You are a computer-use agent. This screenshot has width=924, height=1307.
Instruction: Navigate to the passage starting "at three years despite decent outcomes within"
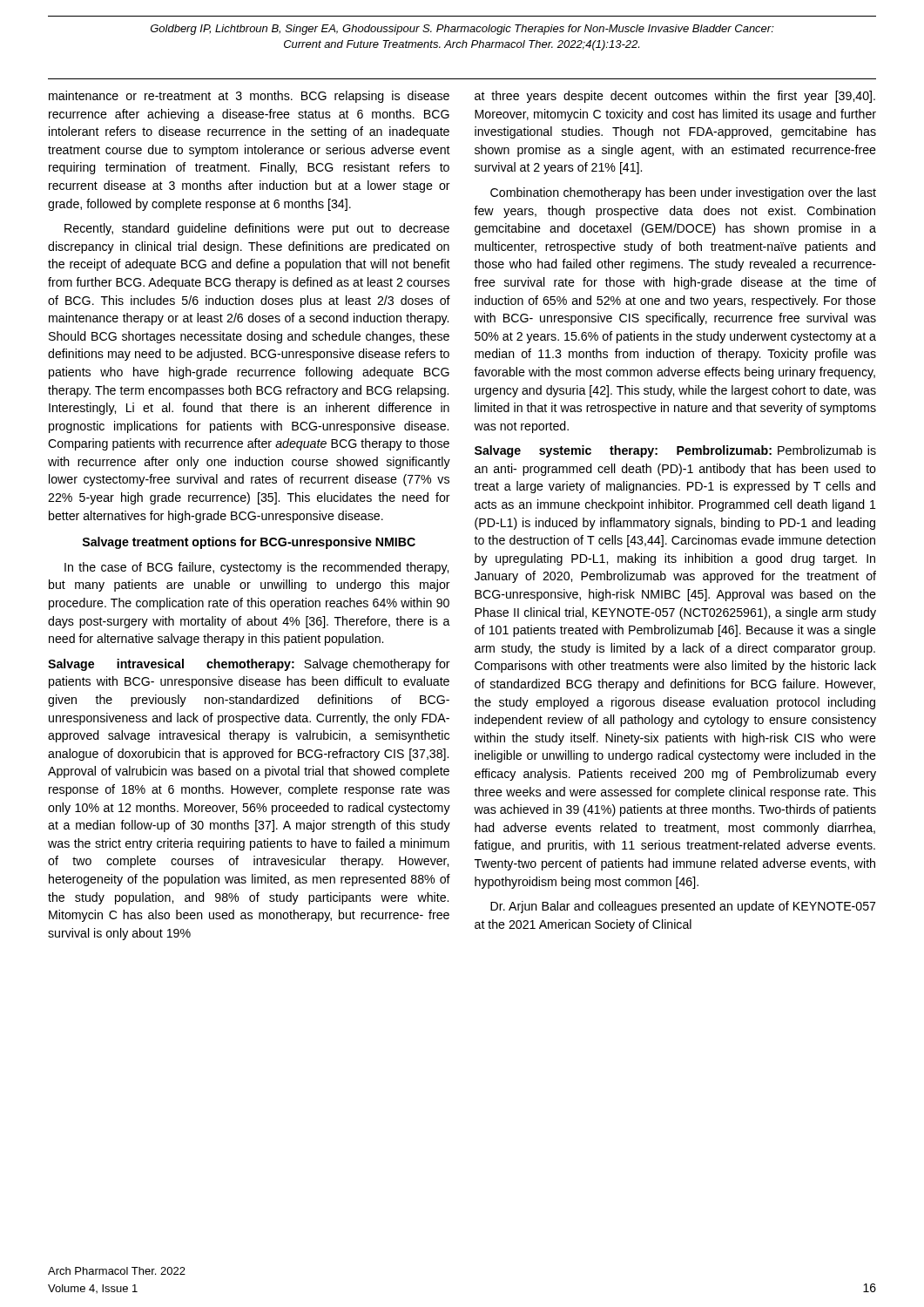tap(675, 132)
